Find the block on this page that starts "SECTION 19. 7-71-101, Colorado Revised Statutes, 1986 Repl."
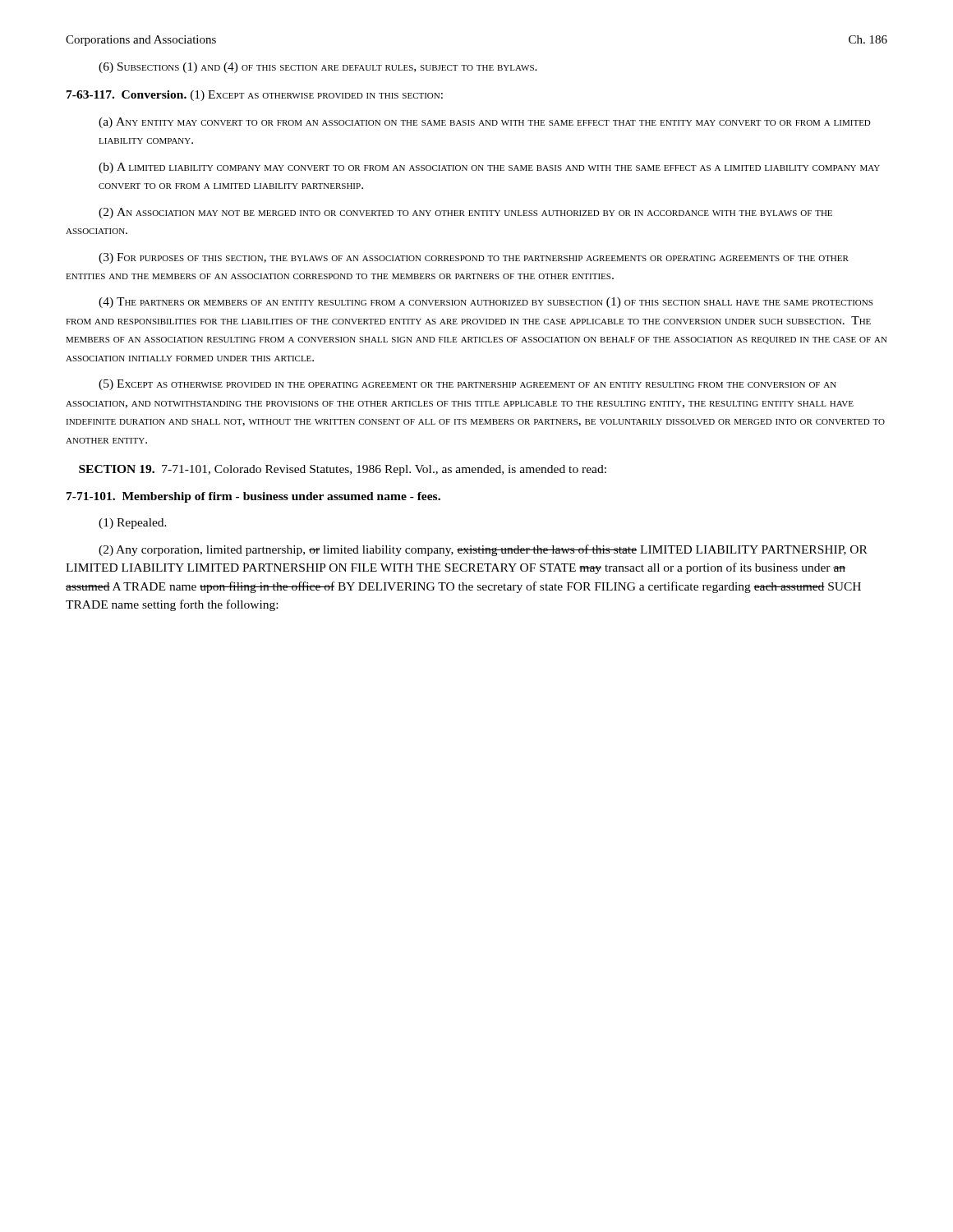The width and height of the screenshot is (953, 1232). (336, 469)
